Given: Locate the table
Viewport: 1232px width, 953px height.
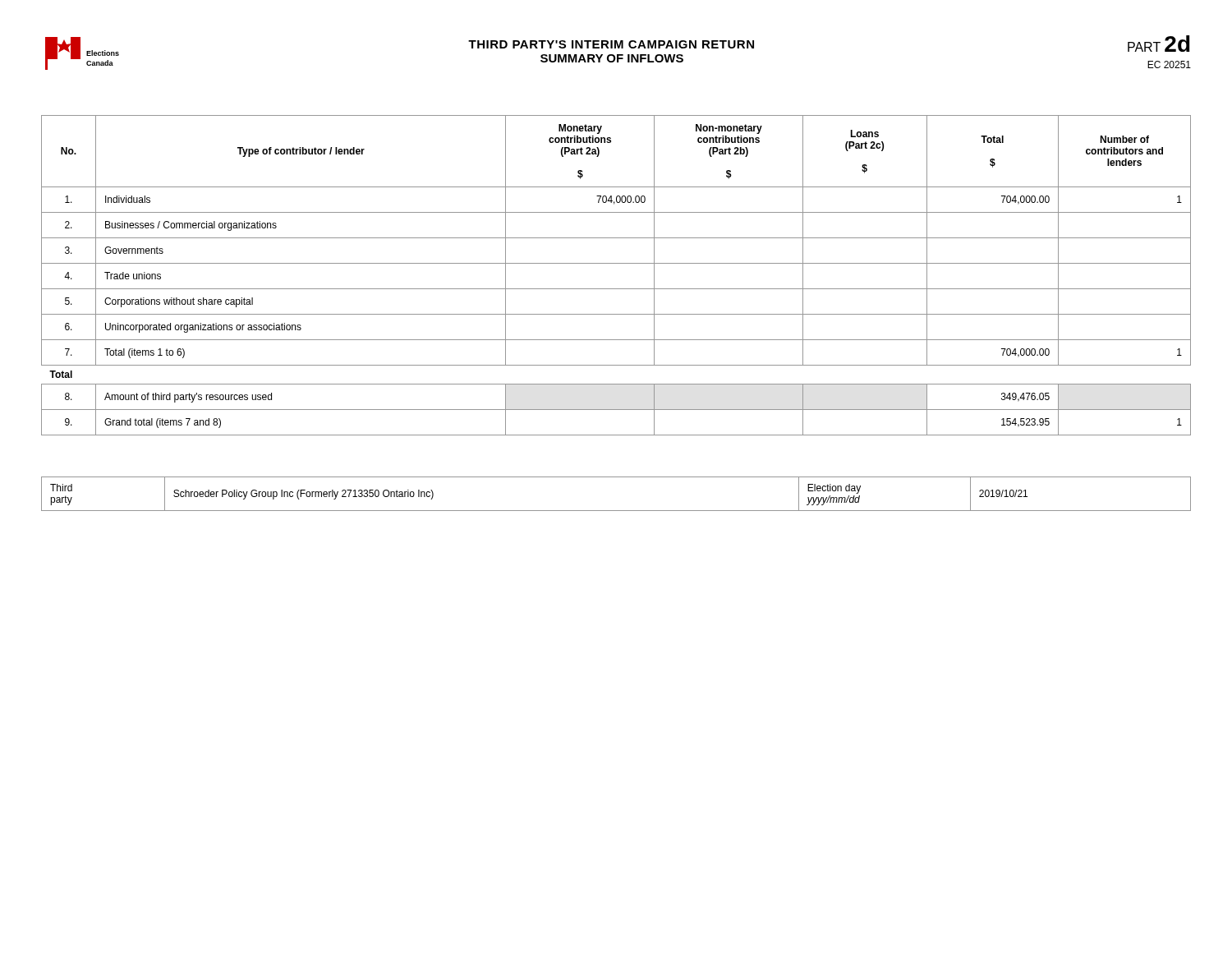Looking at the screenshot, I should point(616,275).
